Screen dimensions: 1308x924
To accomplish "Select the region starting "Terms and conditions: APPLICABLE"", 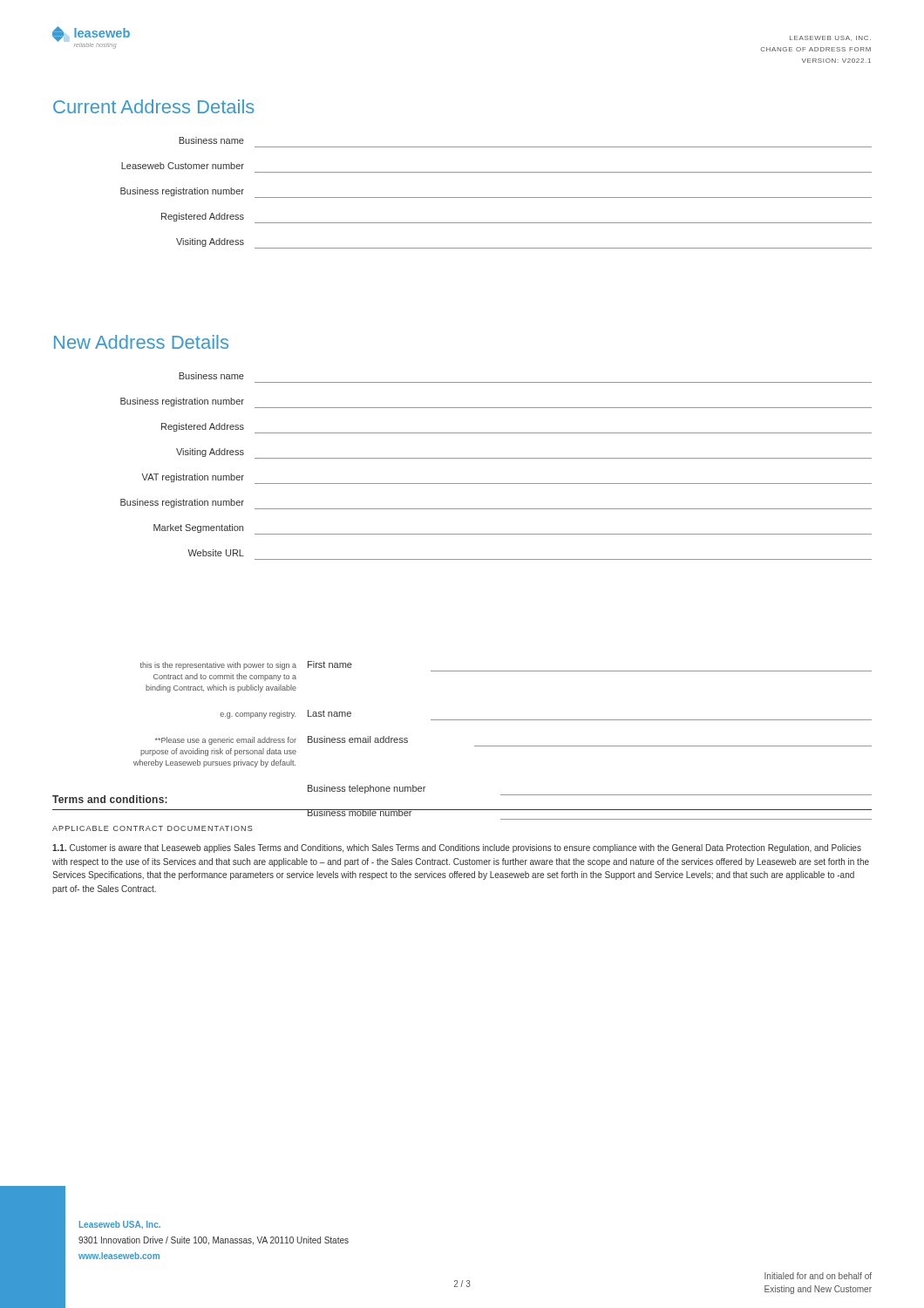I will click(x=462, y=845).
